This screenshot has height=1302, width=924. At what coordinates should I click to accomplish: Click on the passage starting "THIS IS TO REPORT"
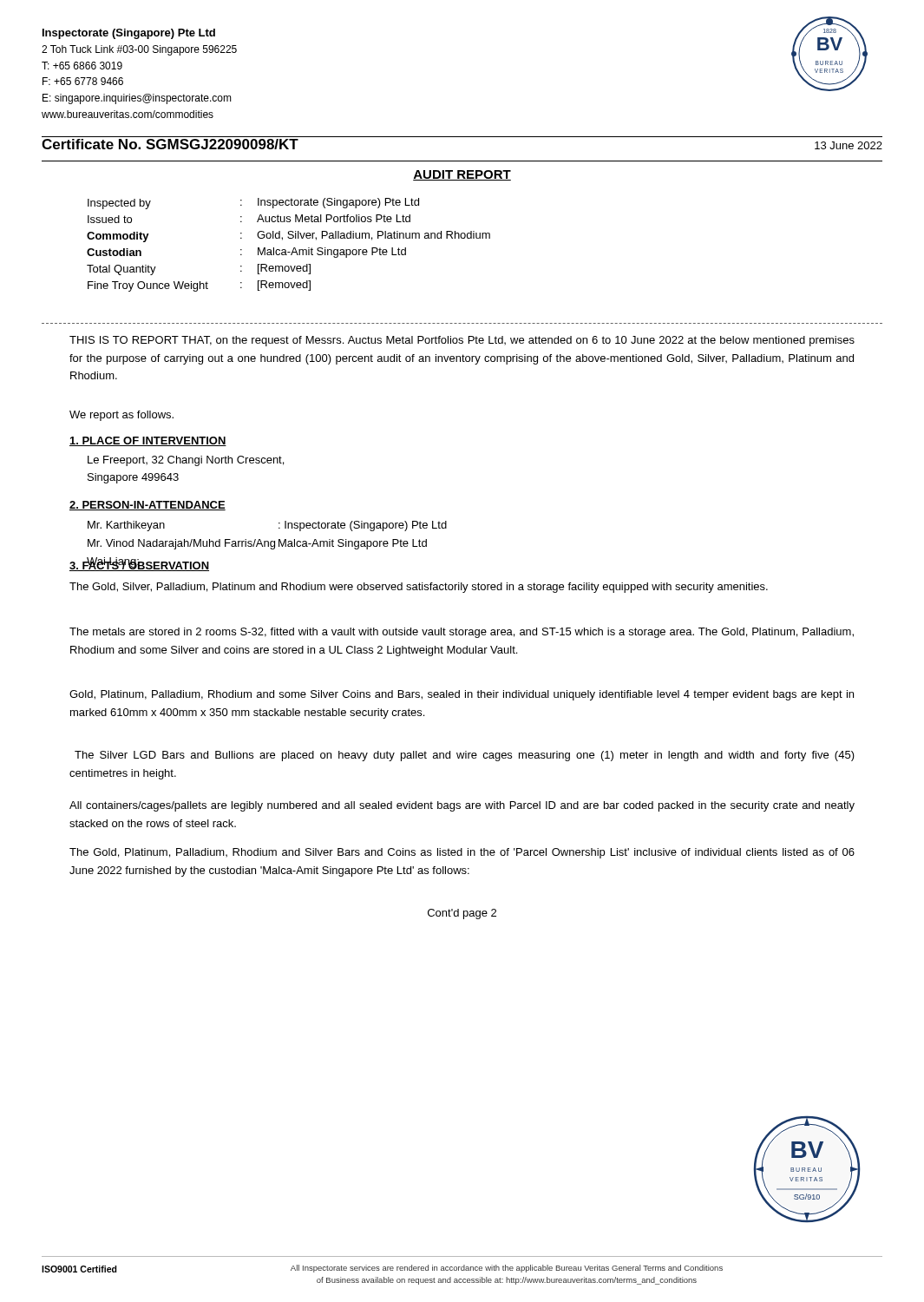click(x=462, y=358)
